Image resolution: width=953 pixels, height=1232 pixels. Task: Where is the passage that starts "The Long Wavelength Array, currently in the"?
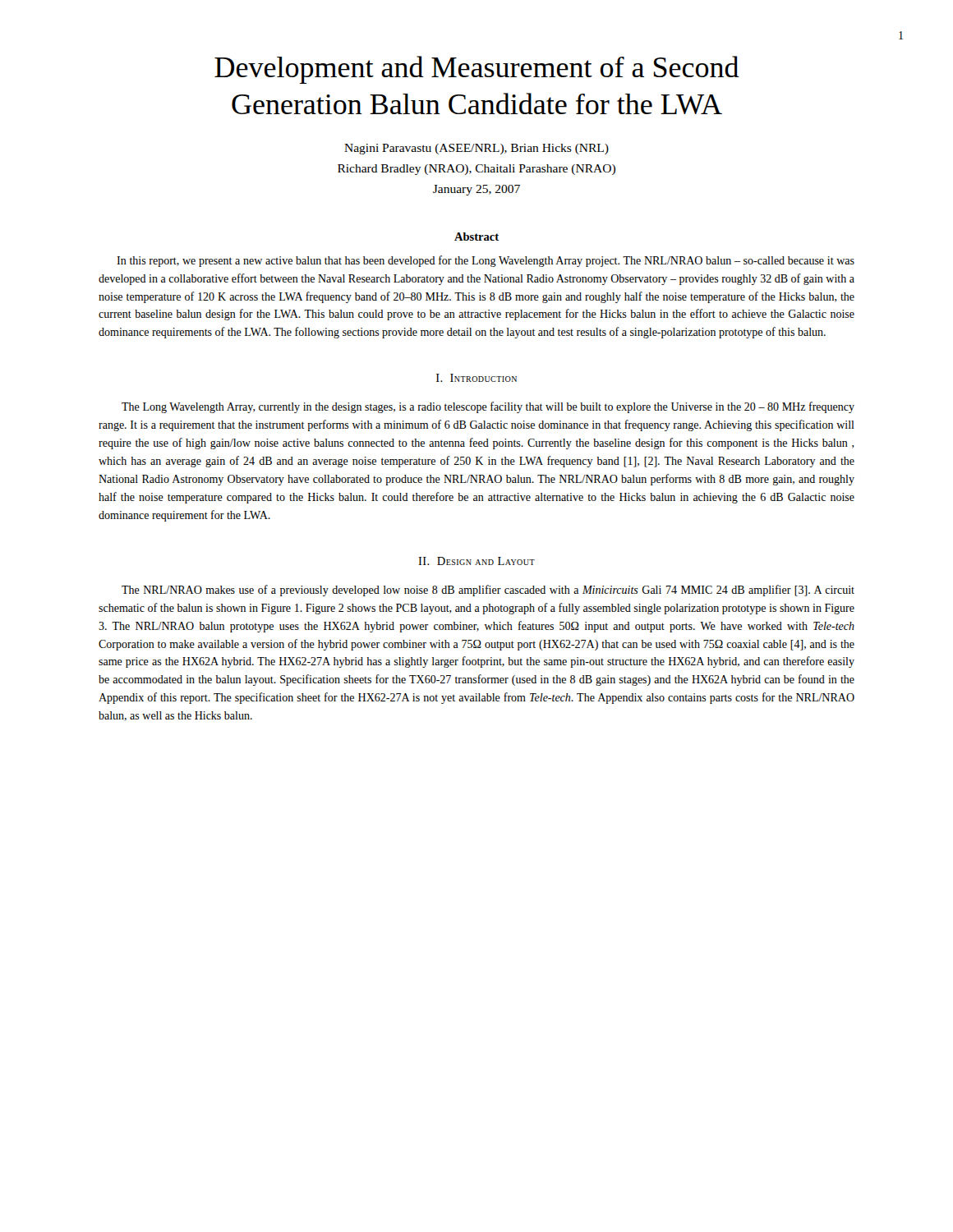[476, 461]
